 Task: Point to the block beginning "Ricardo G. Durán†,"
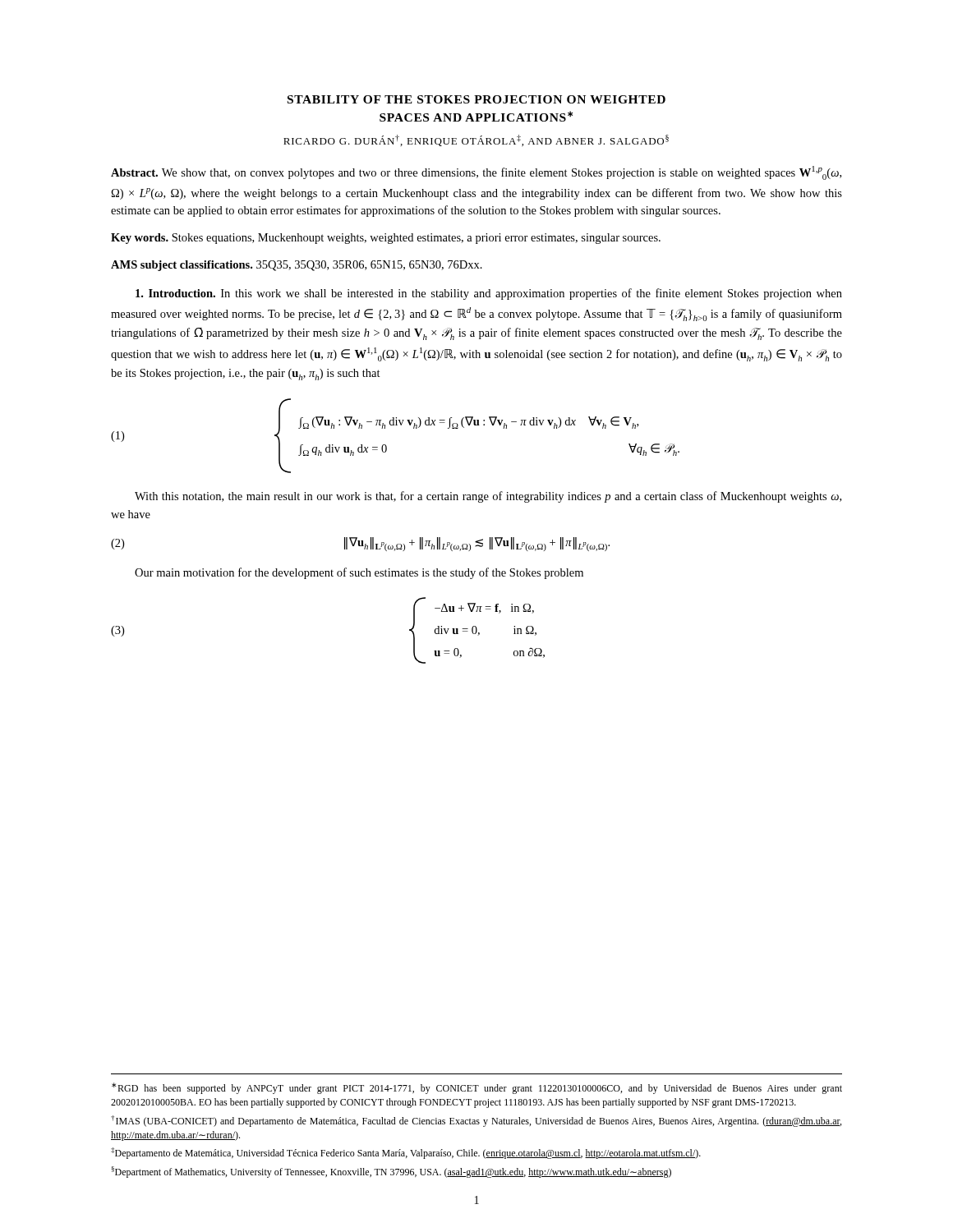[476, 140]
